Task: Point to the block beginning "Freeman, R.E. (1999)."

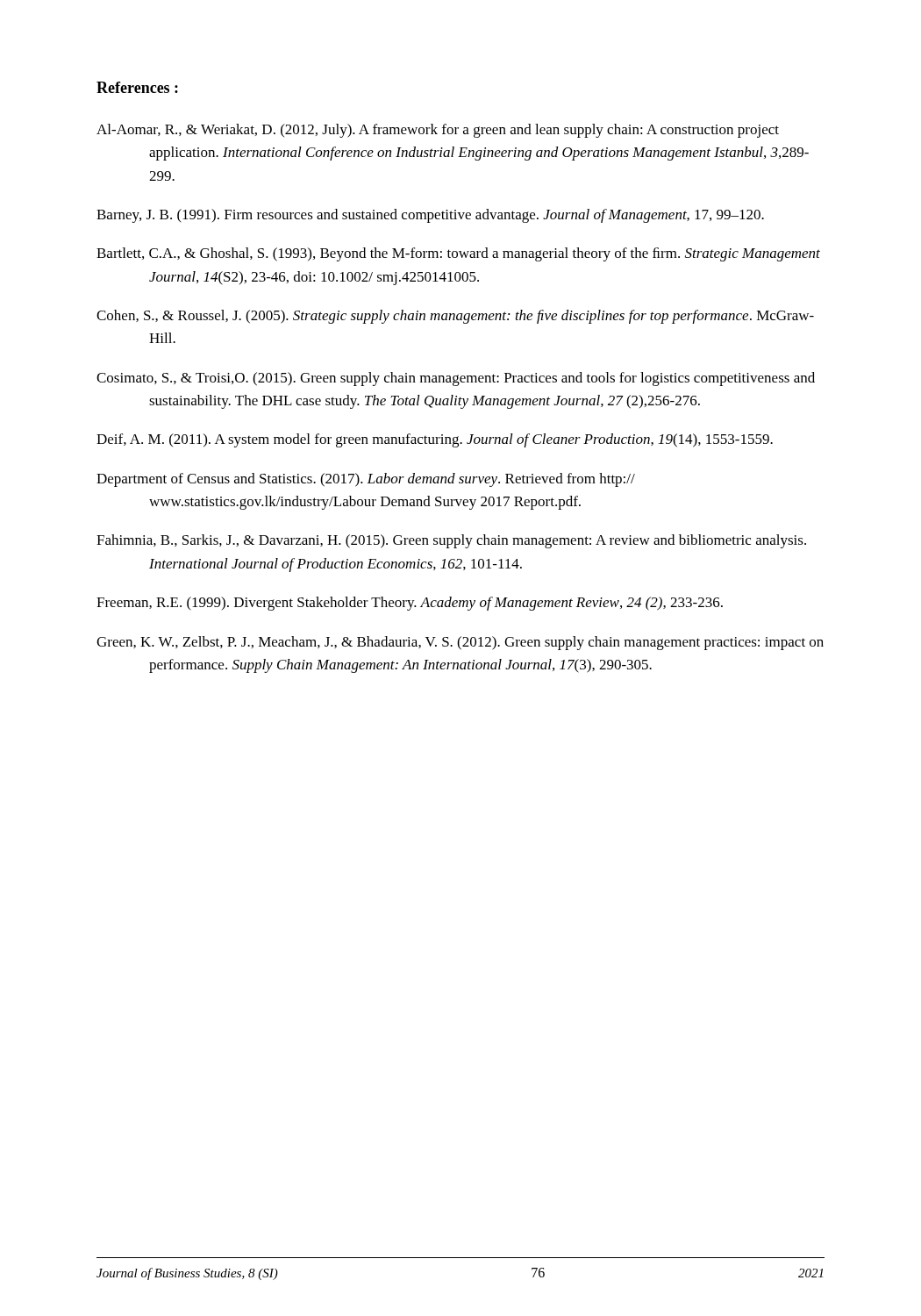Action: [x=410, y=602]
